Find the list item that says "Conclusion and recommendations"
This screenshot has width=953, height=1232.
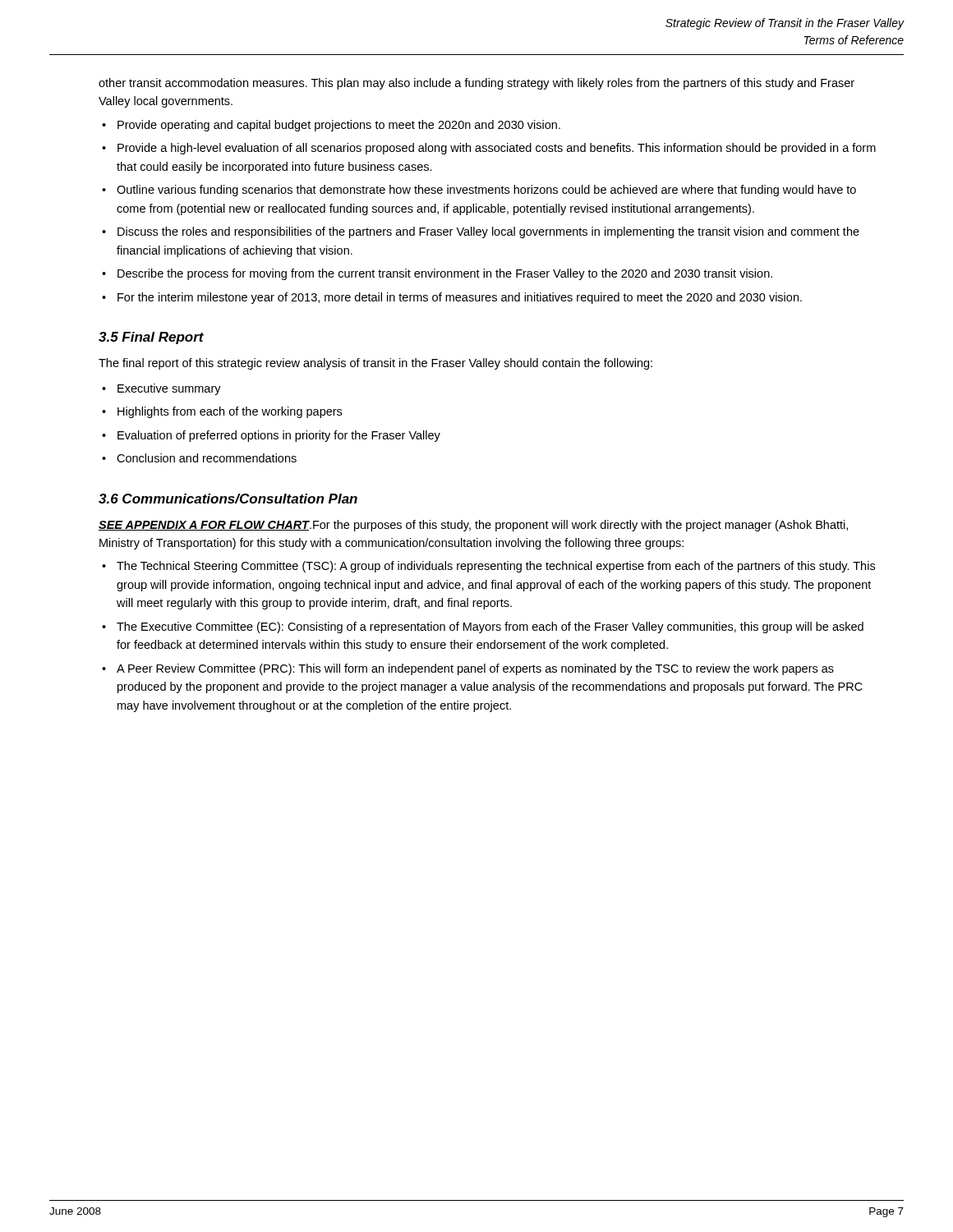click(x=207, y=458)
